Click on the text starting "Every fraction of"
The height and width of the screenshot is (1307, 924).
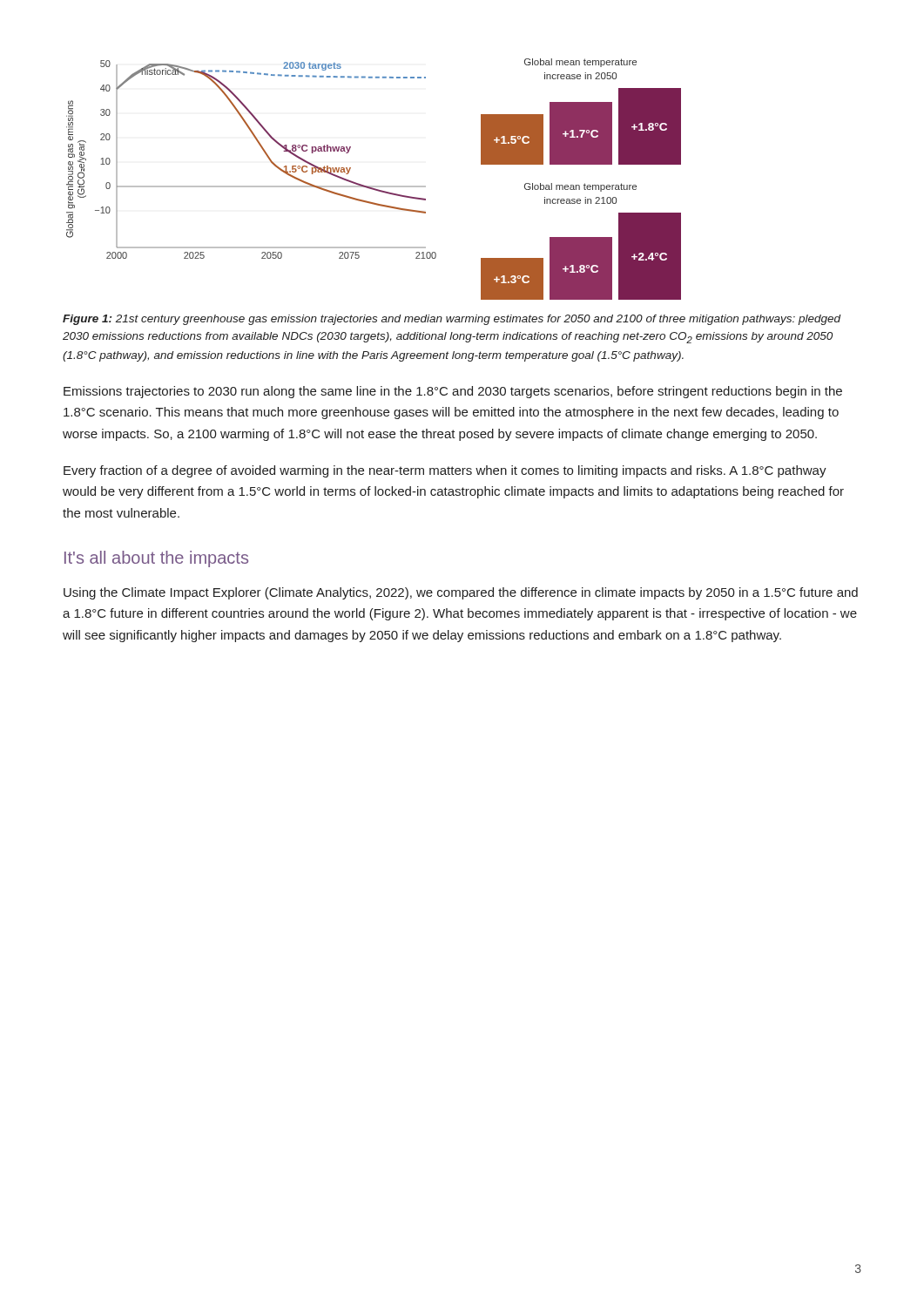(453, 491)
